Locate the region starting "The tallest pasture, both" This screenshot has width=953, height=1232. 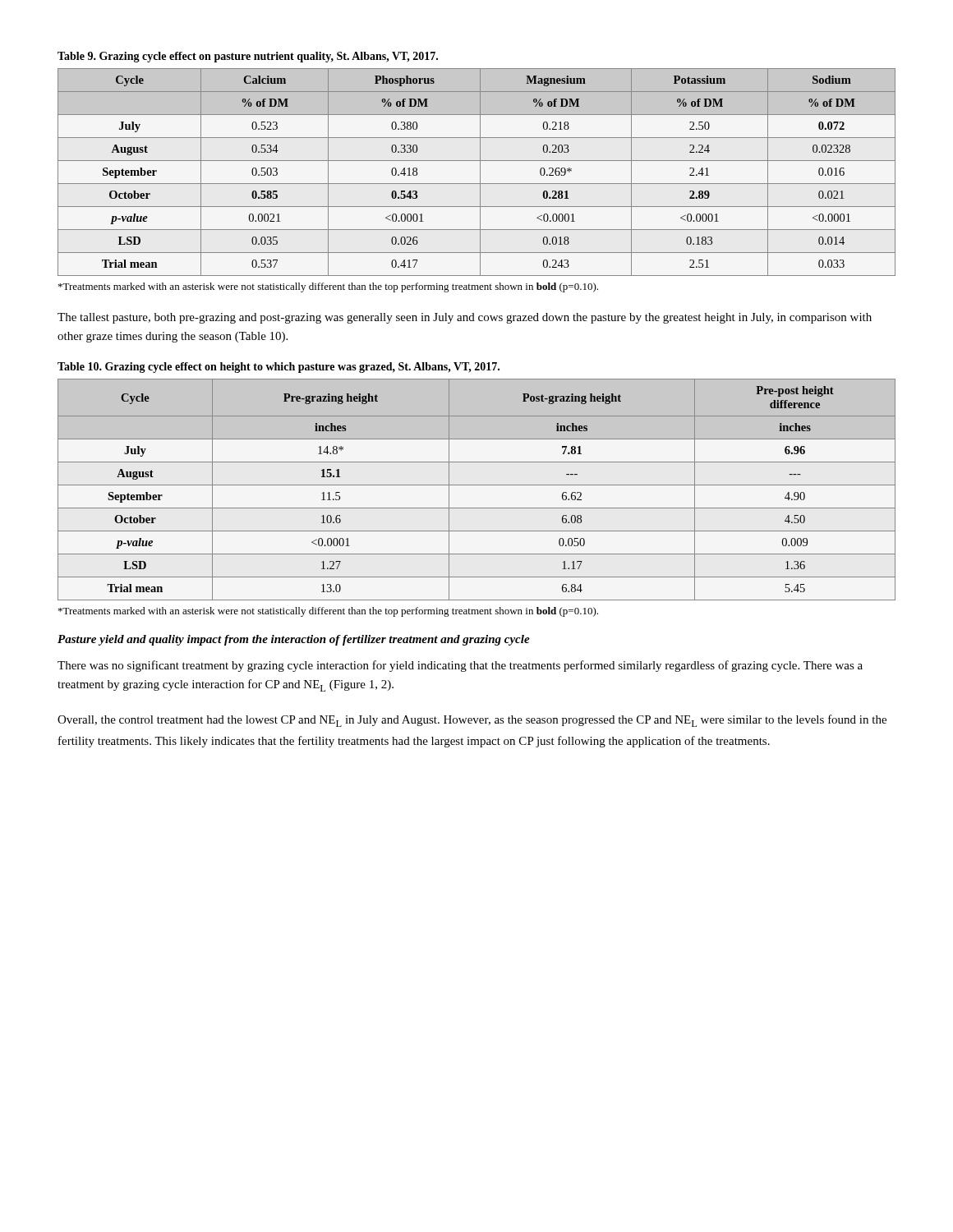tap(465, 326)
